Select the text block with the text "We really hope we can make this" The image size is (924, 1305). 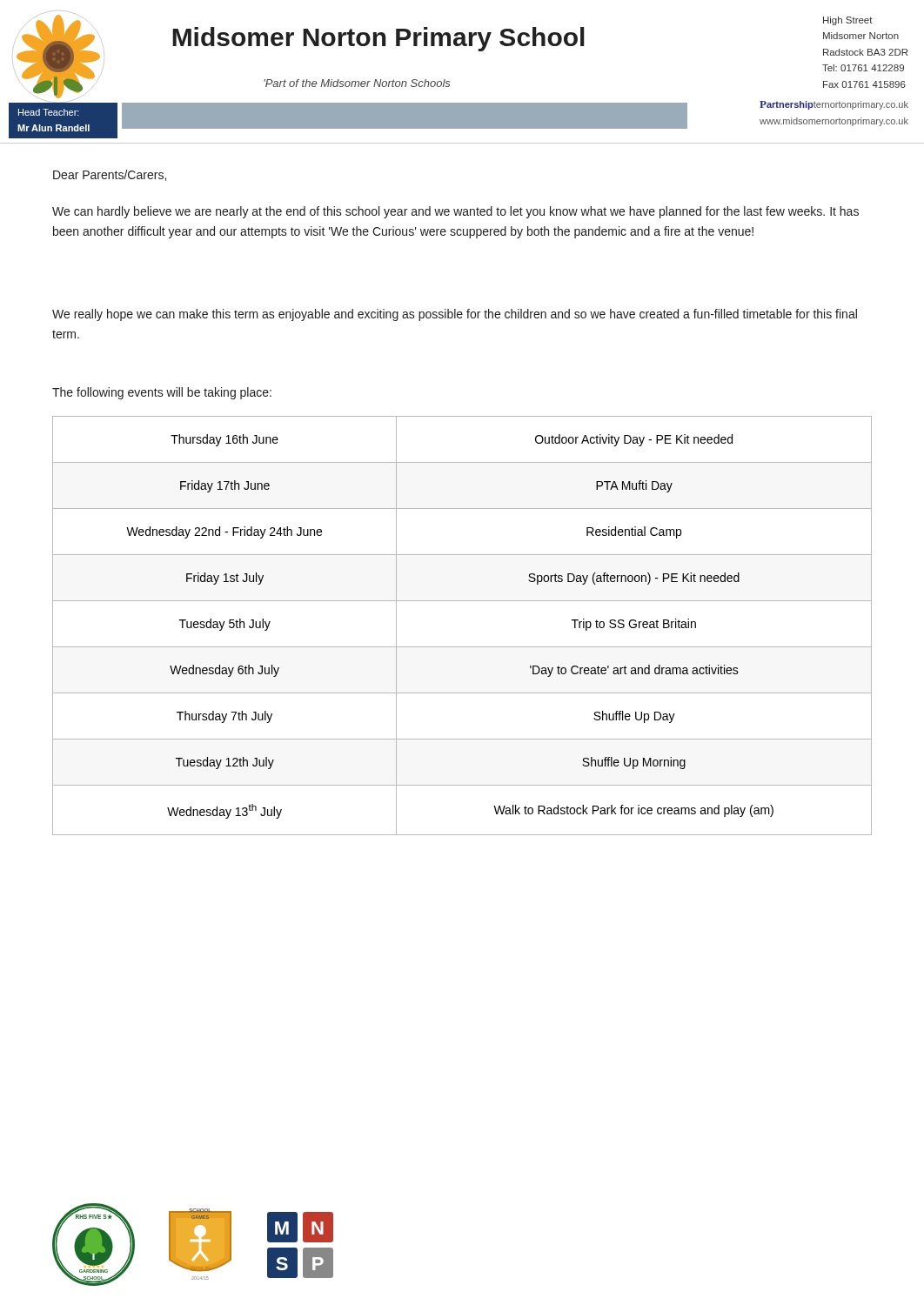[455, 324]
